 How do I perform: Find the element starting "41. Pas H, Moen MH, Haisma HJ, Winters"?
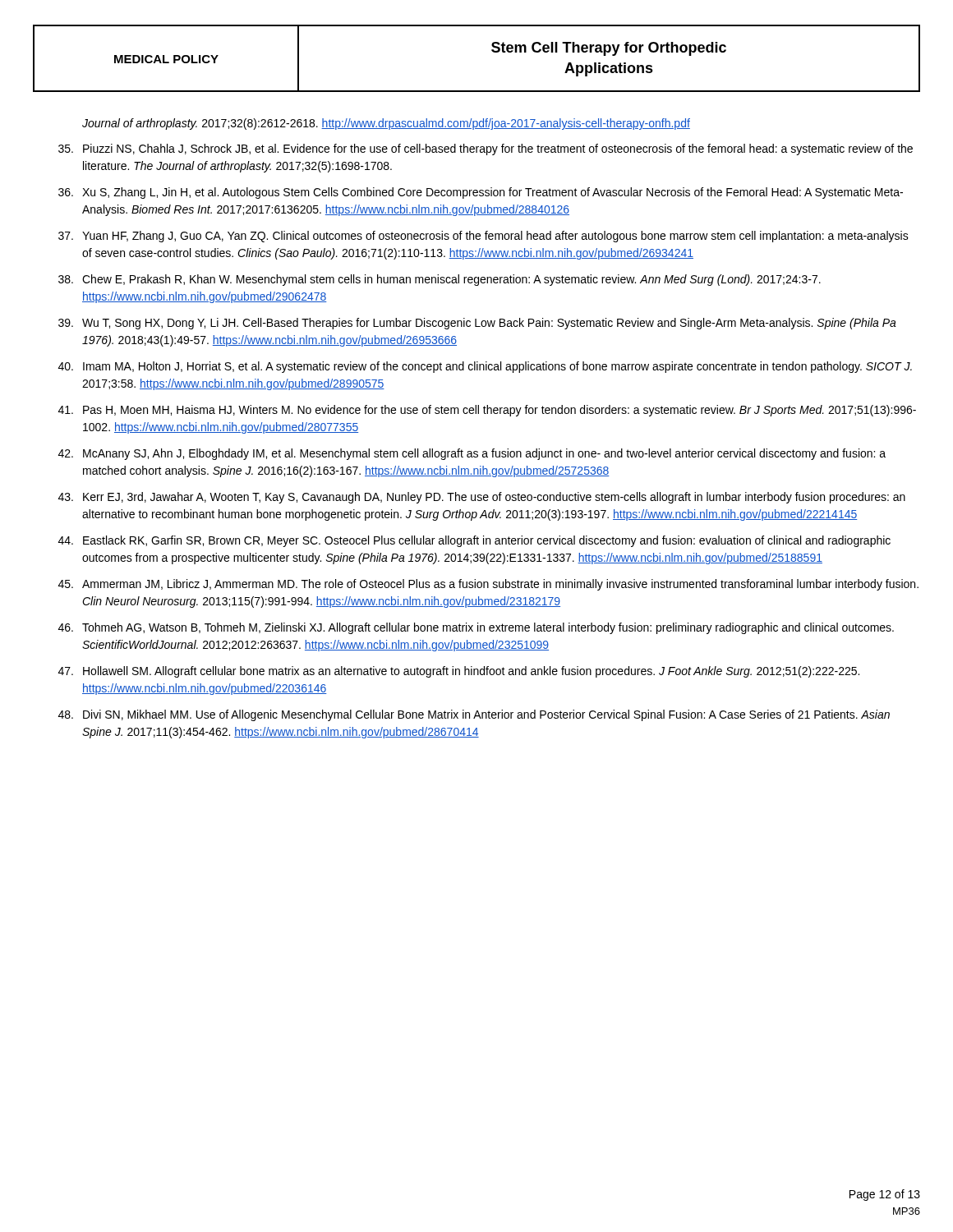pyautogui.click(x=476, y=419)
